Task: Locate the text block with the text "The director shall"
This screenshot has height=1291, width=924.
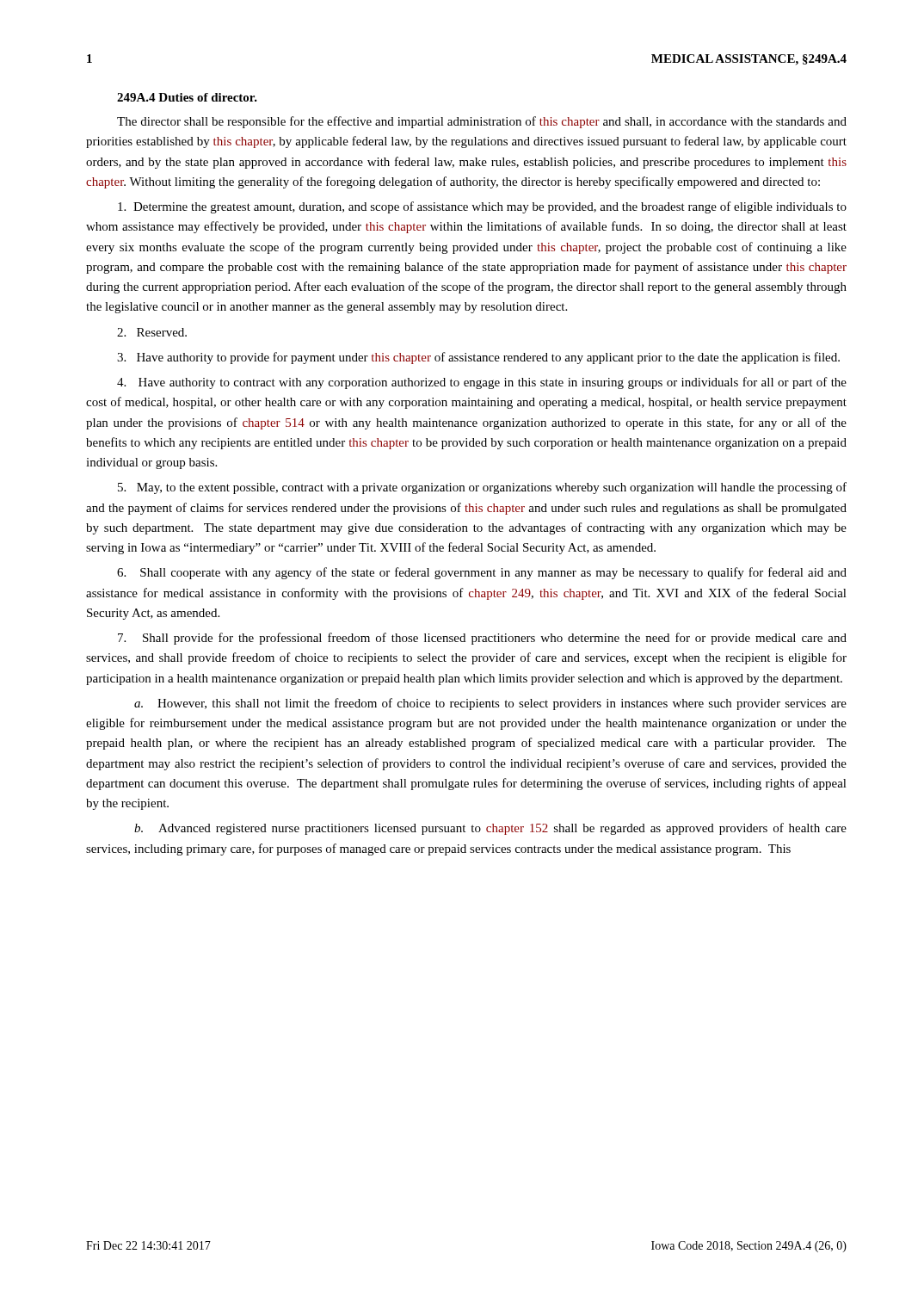Action: coord(466,152)
